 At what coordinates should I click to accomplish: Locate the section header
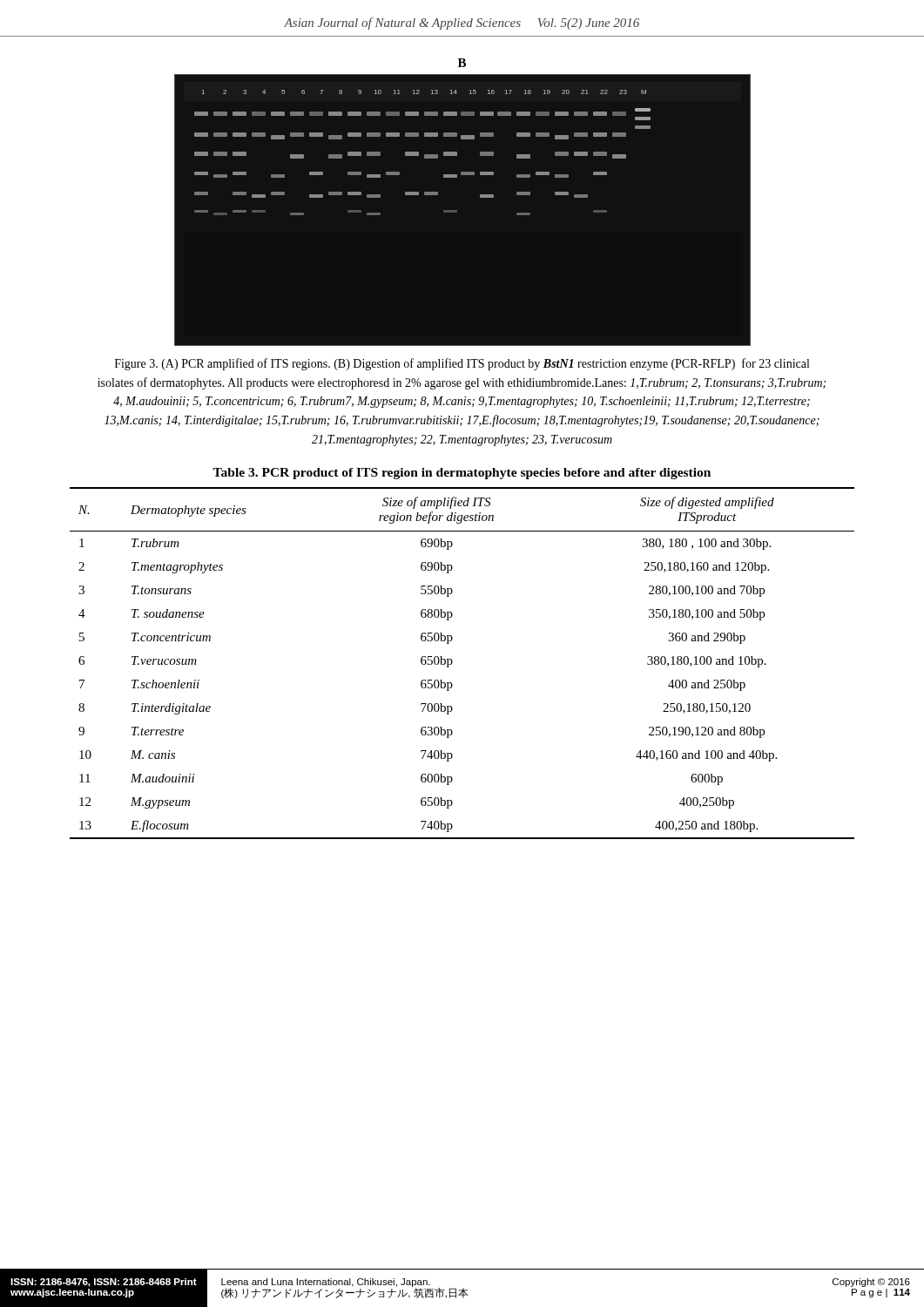pos(462,472)
